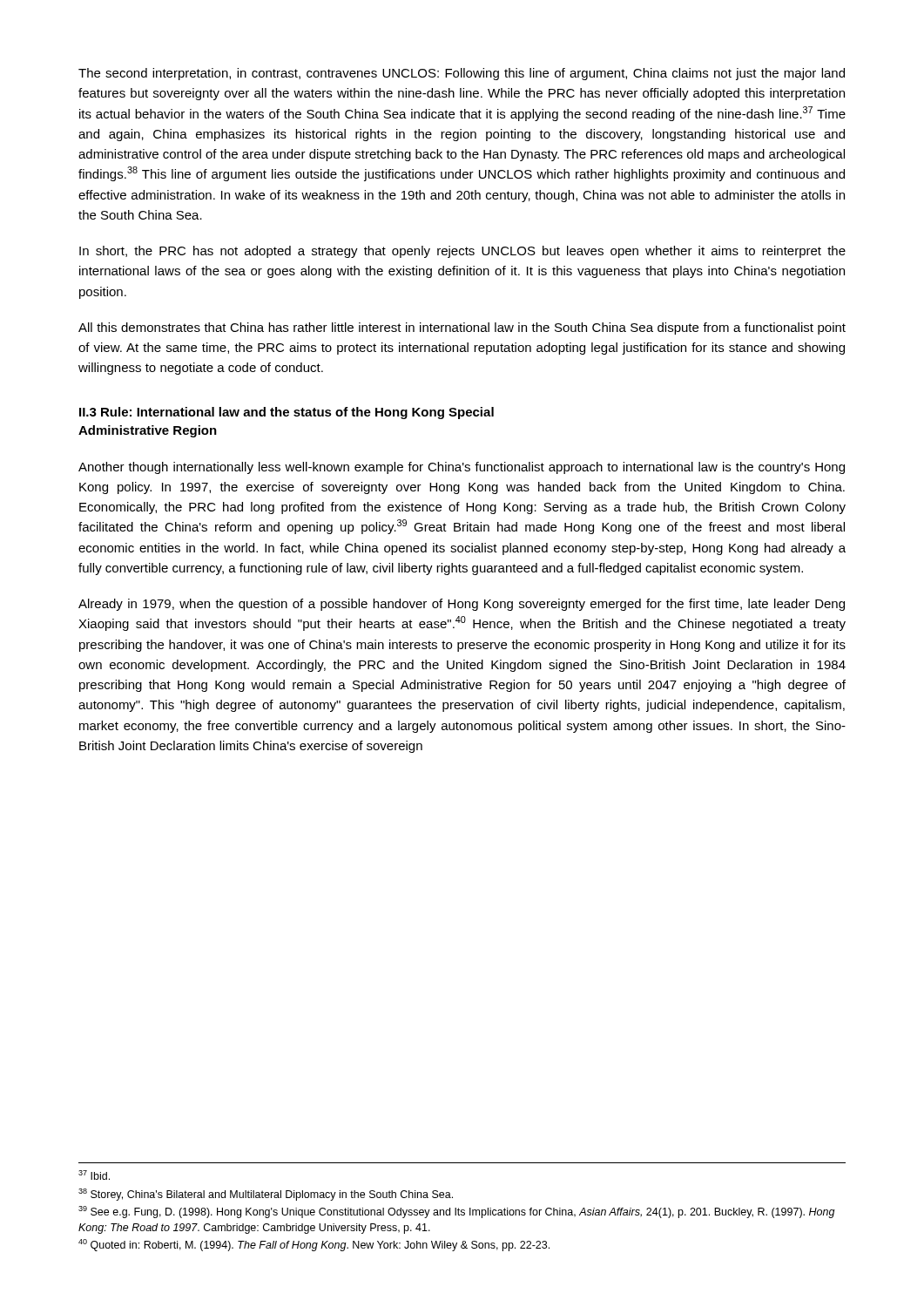Navigate to the region starting "37 Ibid."
Image resolution: width=924 pixels, height=1307 pixels.
pos(95,1176)
